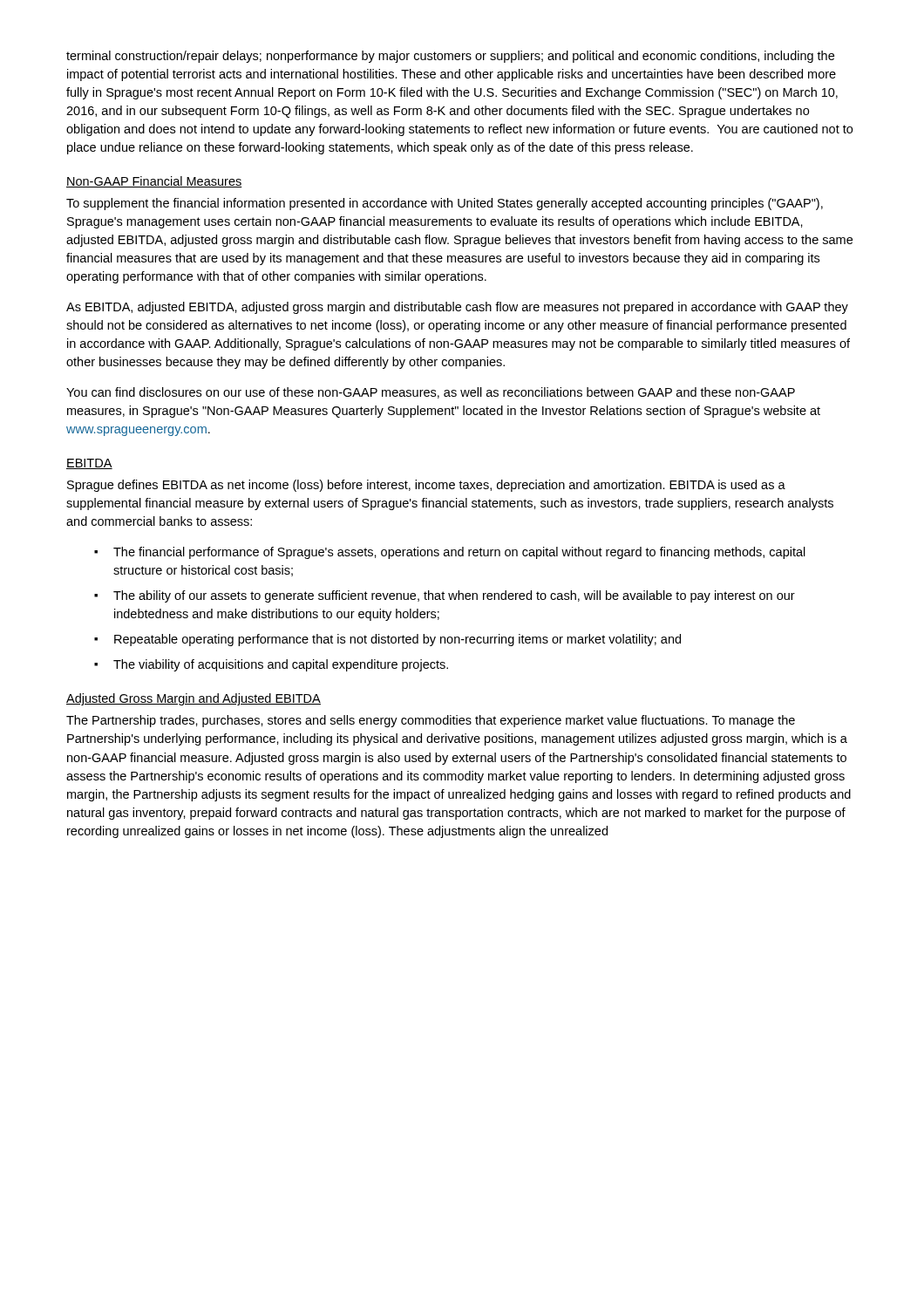This screenshot has width=924, height=1308.
Task: Click on the text block that says "Sprague defines EBITDA as net"
Action: pyautogui.click(x=450, y=503)
